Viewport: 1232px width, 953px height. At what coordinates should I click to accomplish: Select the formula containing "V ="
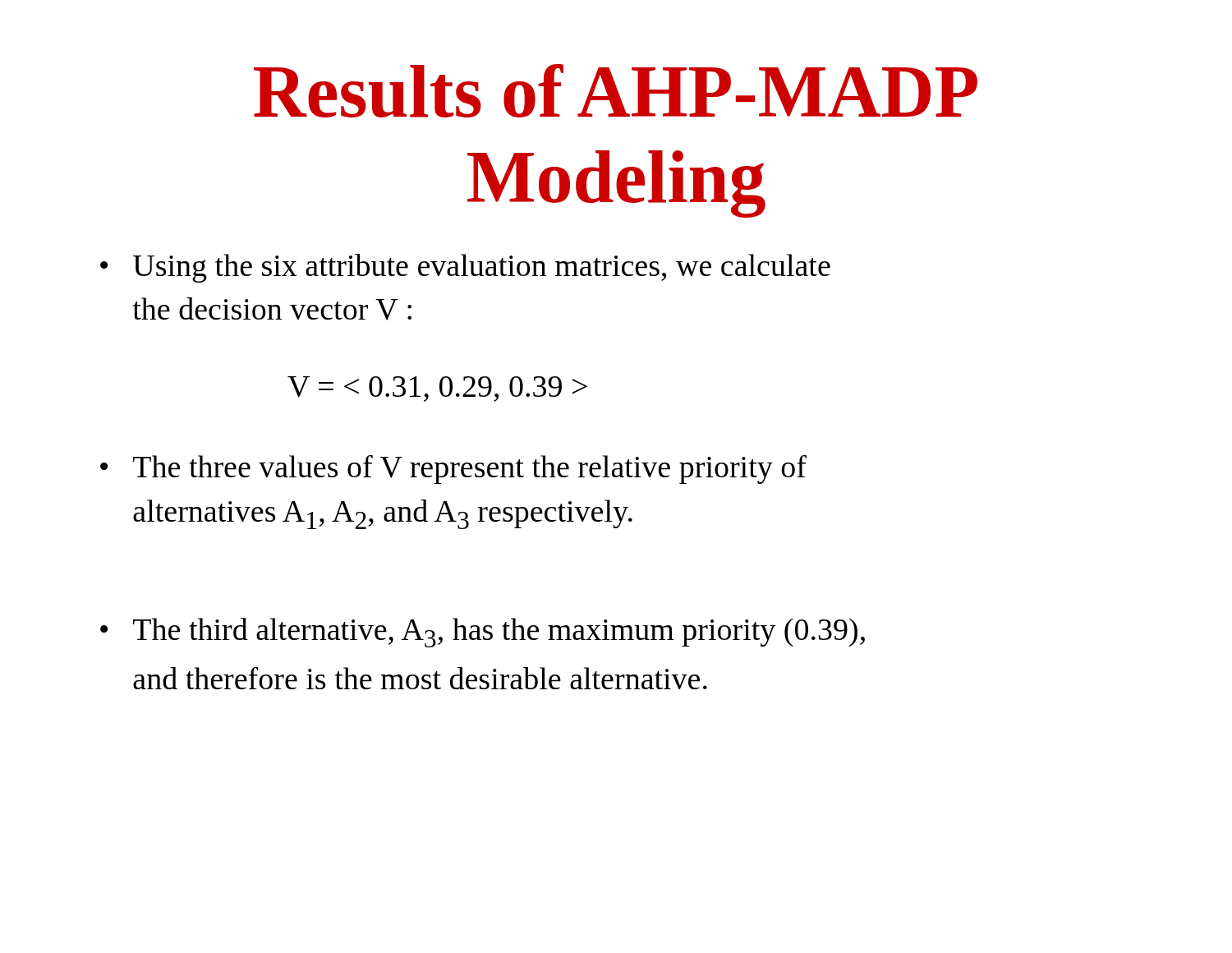coord(438,386)
